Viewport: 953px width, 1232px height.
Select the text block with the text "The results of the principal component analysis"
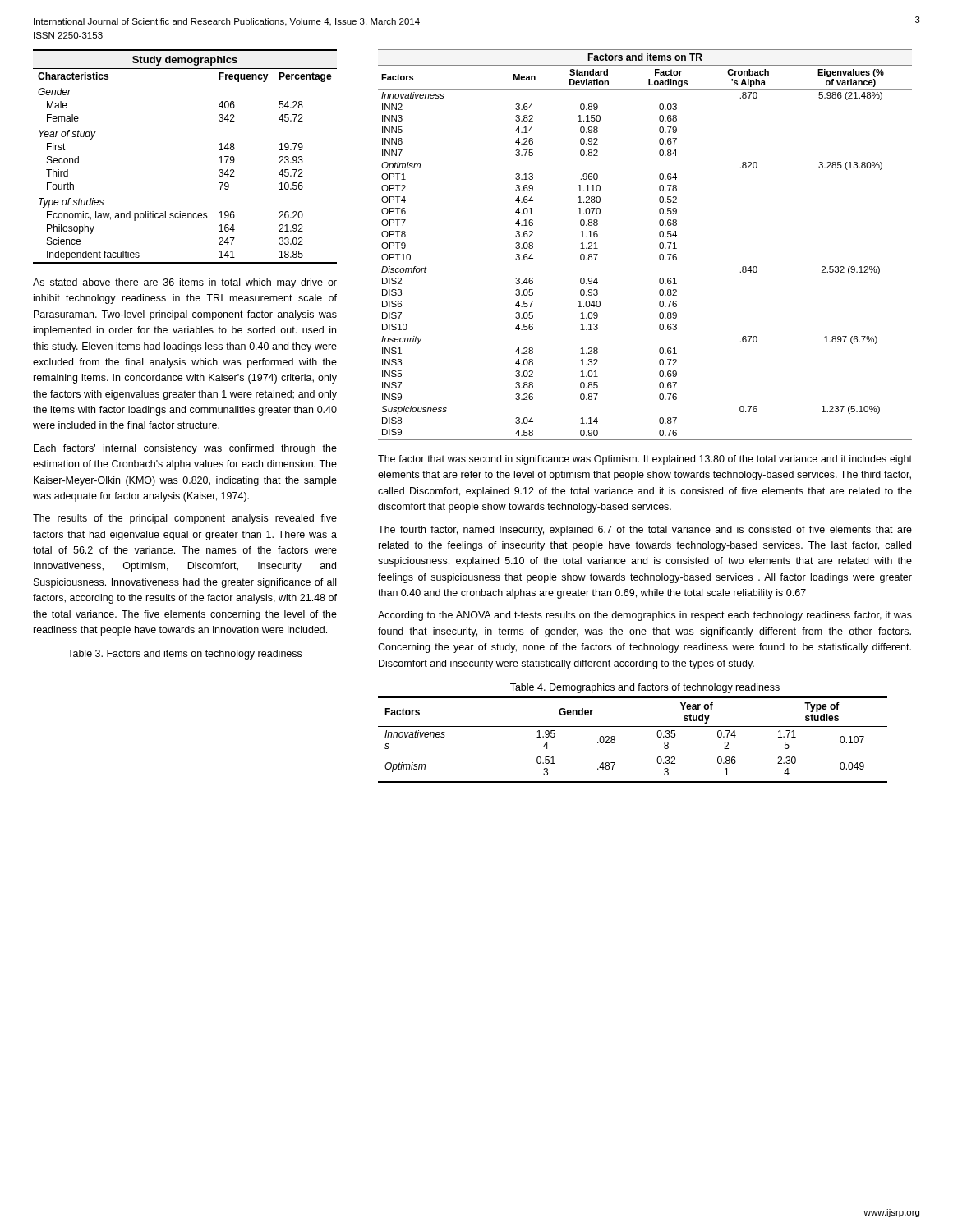(185, 574)
